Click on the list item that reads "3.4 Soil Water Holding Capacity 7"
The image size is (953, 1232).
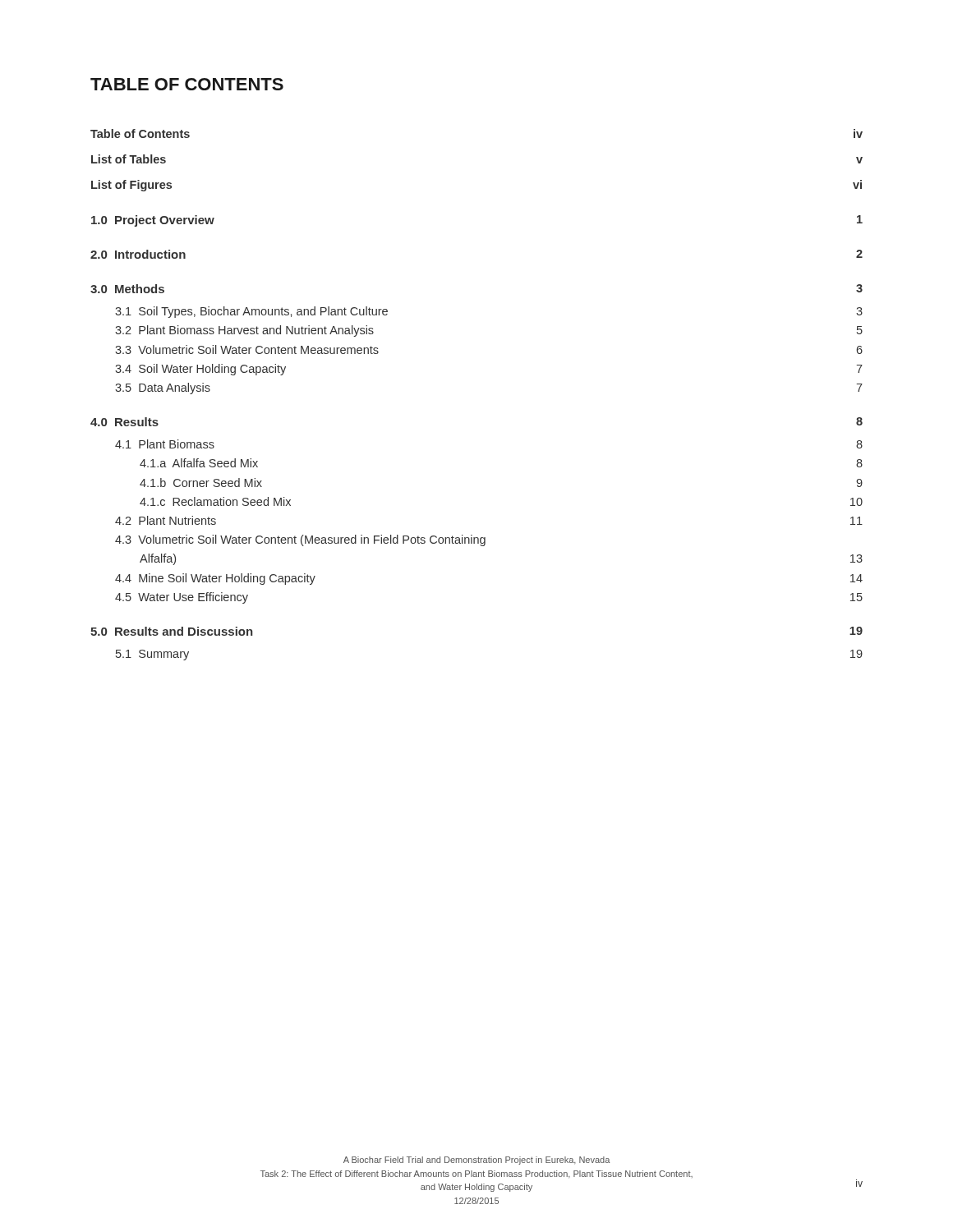(200, 369)
